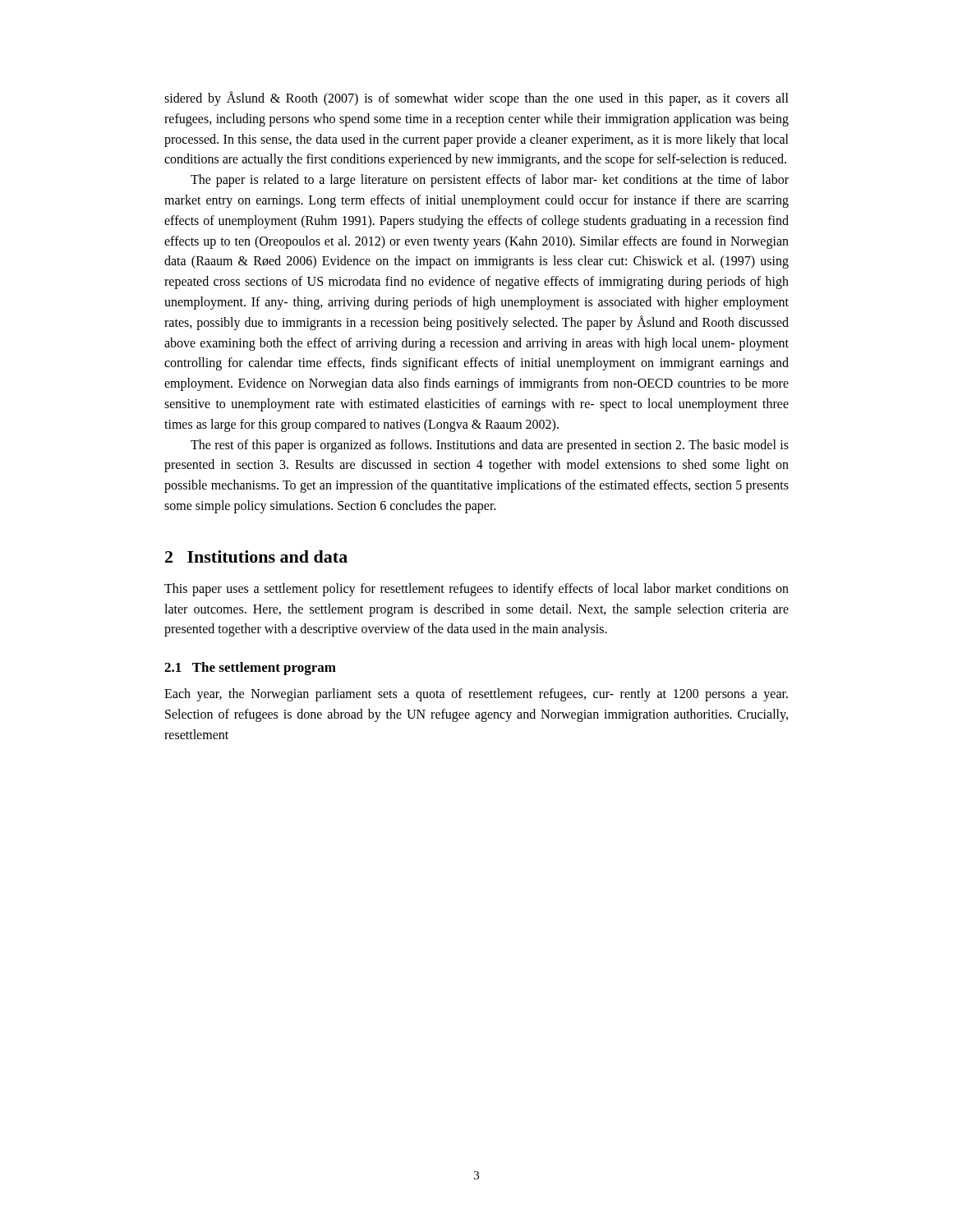The image size is (953, 1232).
Task: Click on the text block starting "Each year, the Norwegian parliament sets a quota"
Action: (476, 715)
